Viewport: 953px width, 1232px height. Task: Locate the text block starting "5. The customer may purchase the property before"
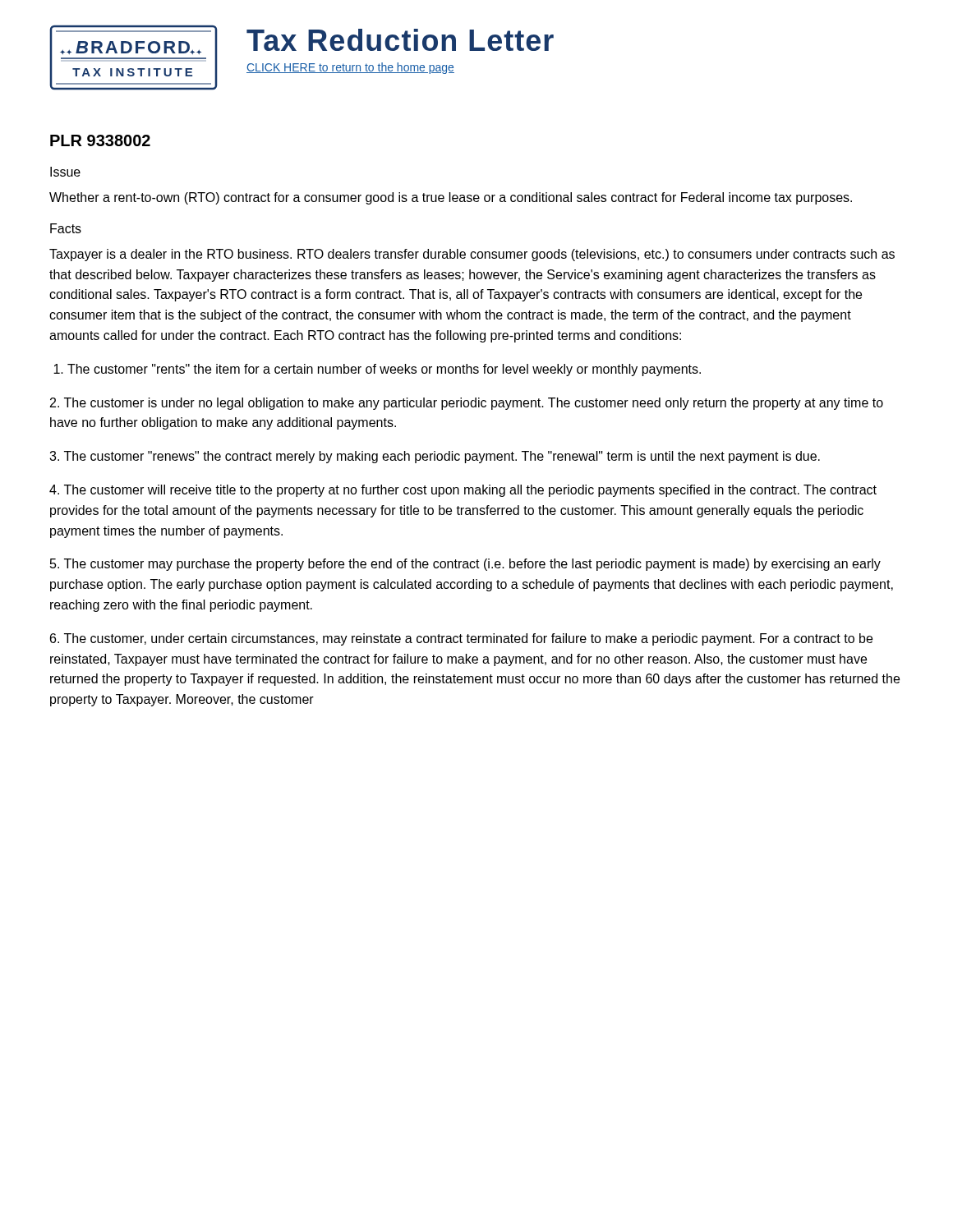coord(471,584)
